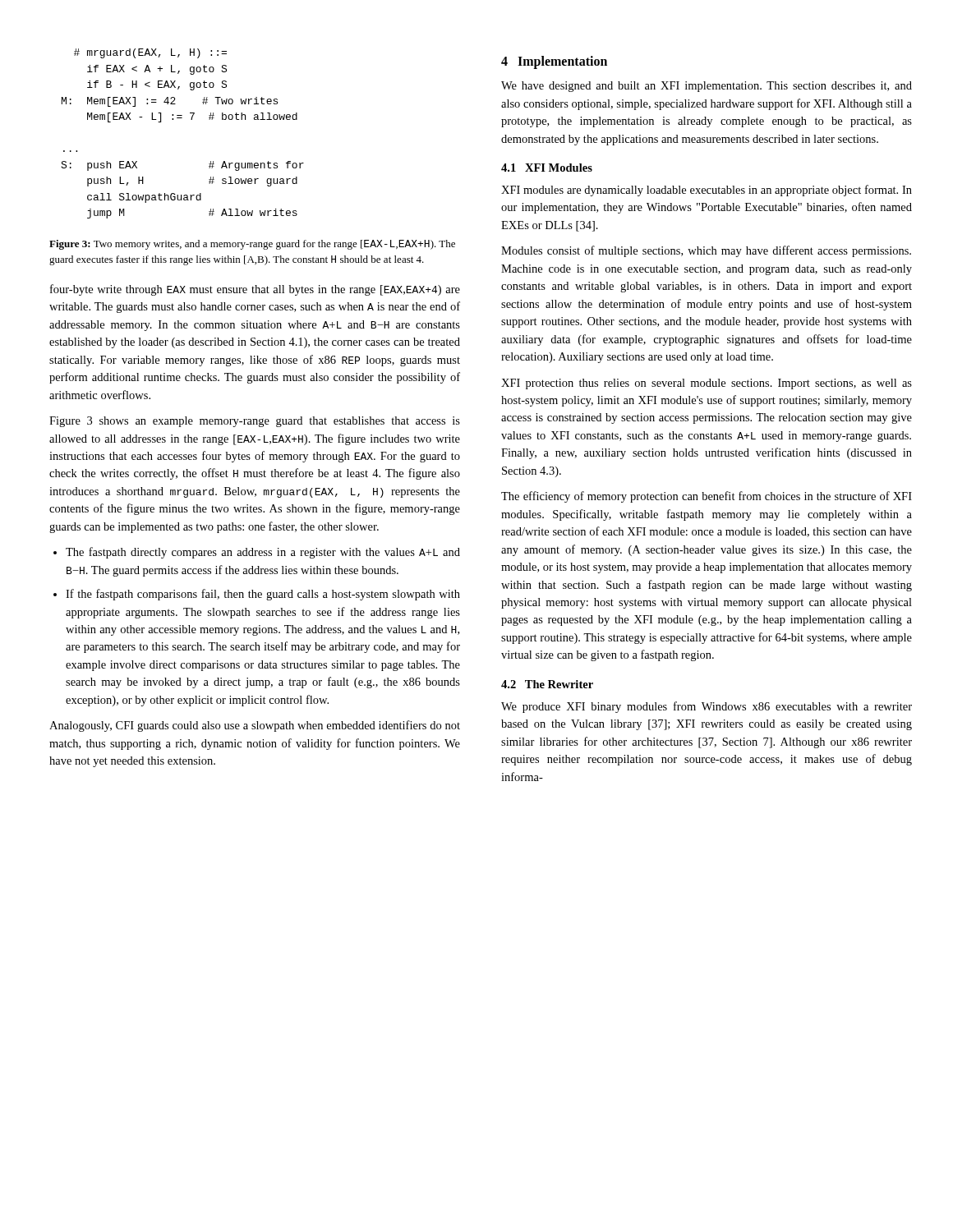
Task: Locate the section header containing "4 Implementation"
Action: (x=554, y=61)
